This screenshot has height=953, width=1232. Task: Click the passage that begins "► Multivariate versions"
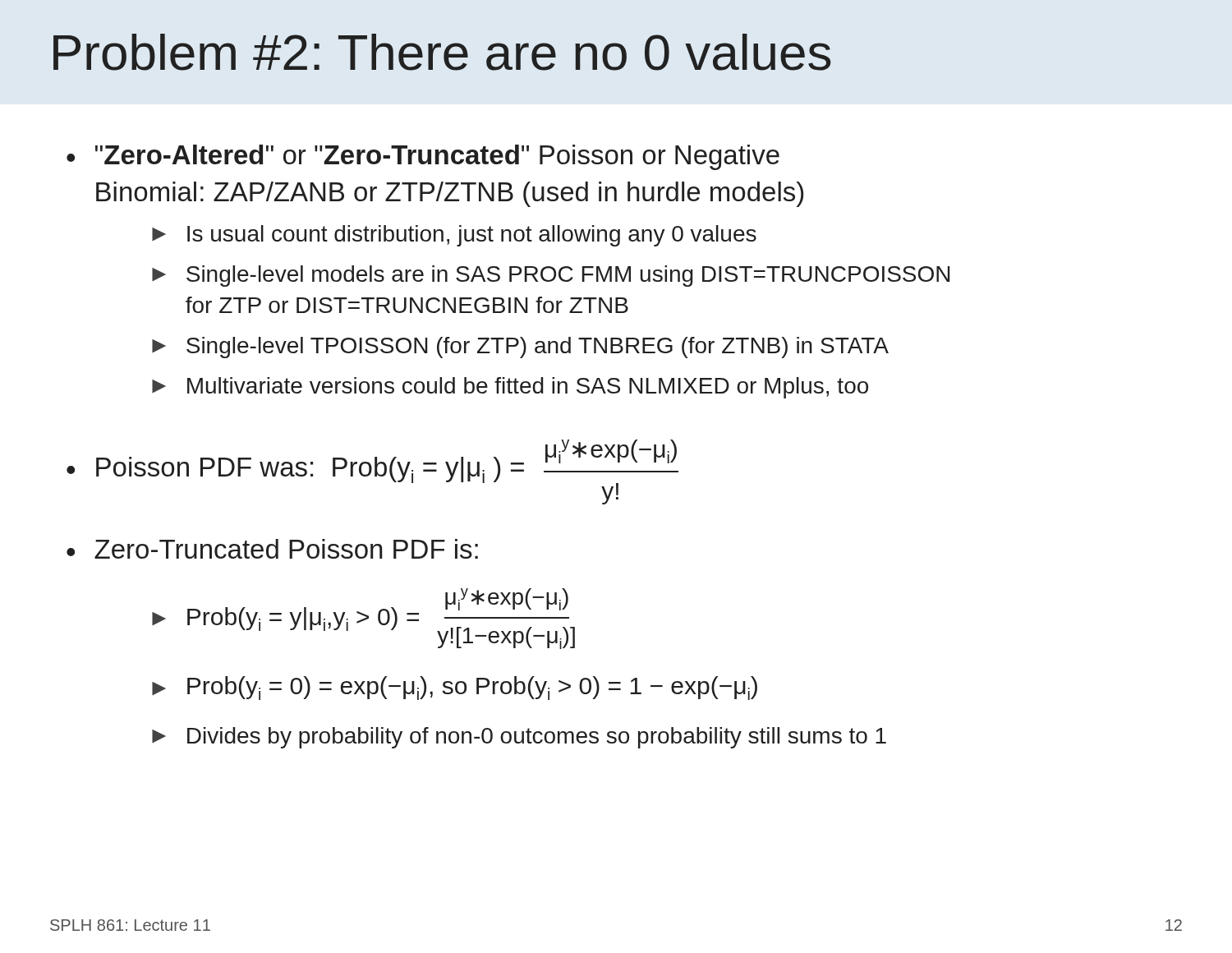(509, 386)
